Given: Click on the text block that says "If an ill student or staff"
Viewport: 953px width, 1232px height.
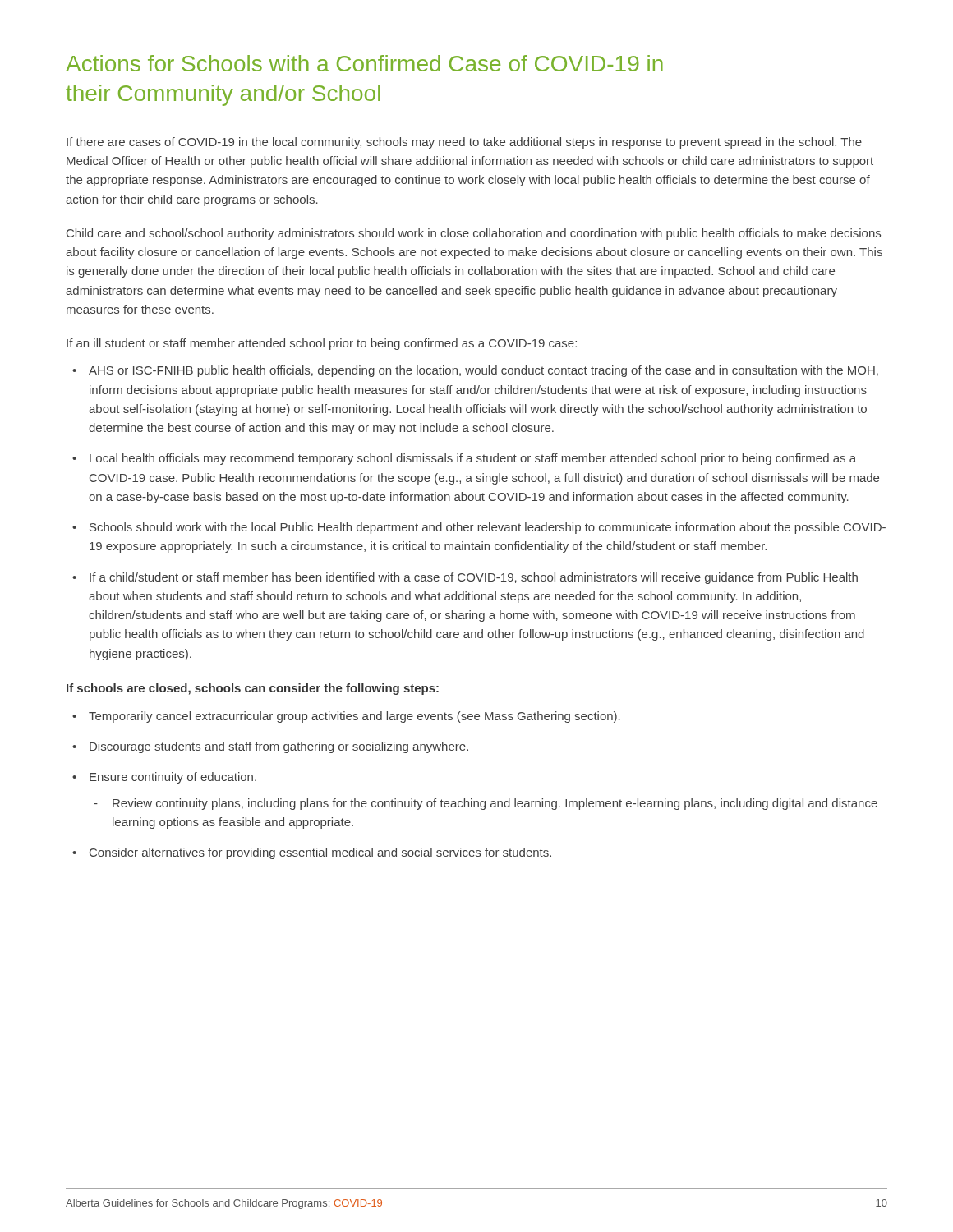Looking at the screenshot, I should [x=322, y=343].
